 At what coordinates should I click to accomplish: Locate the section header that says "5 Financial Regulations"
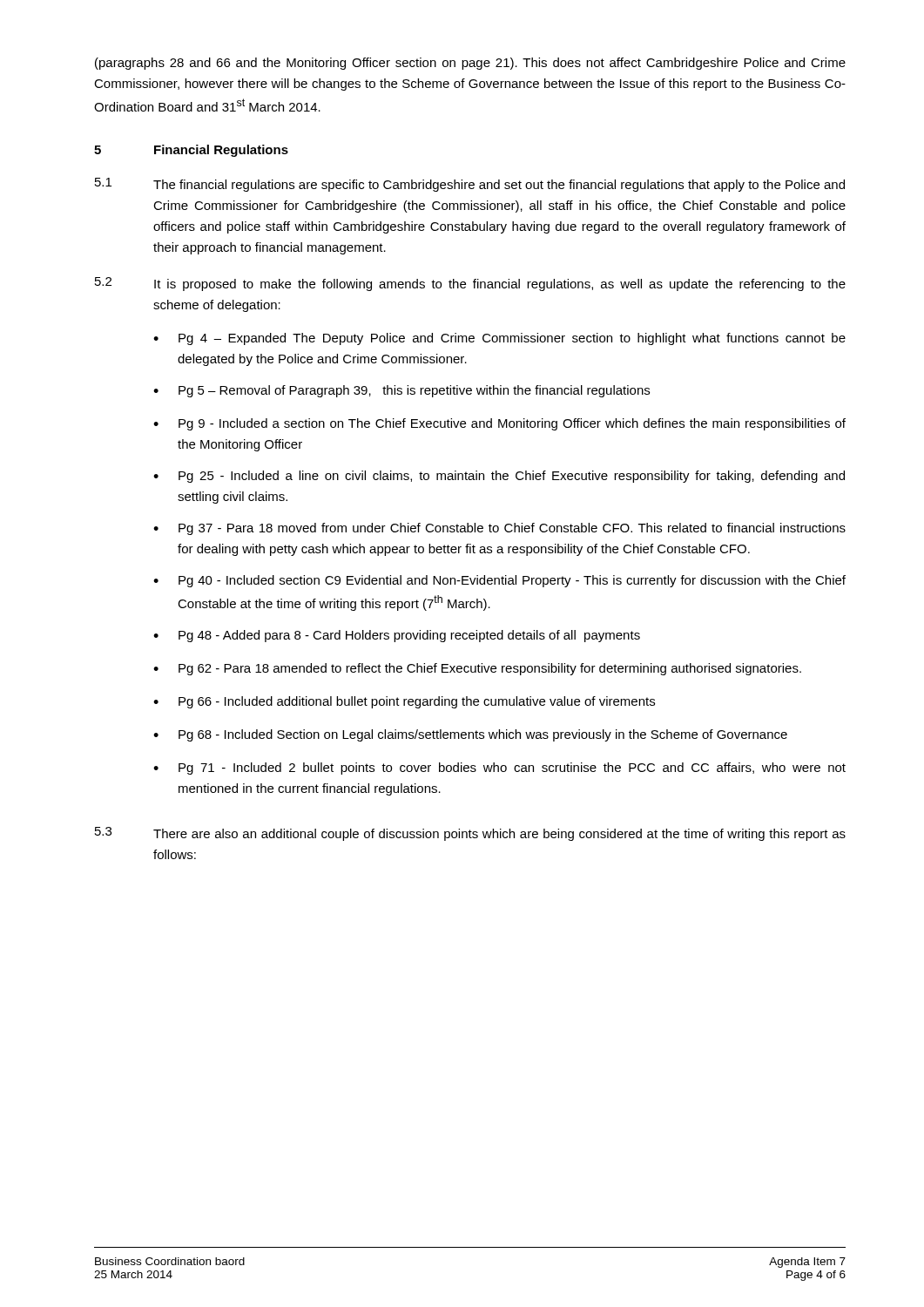[191, 149]
